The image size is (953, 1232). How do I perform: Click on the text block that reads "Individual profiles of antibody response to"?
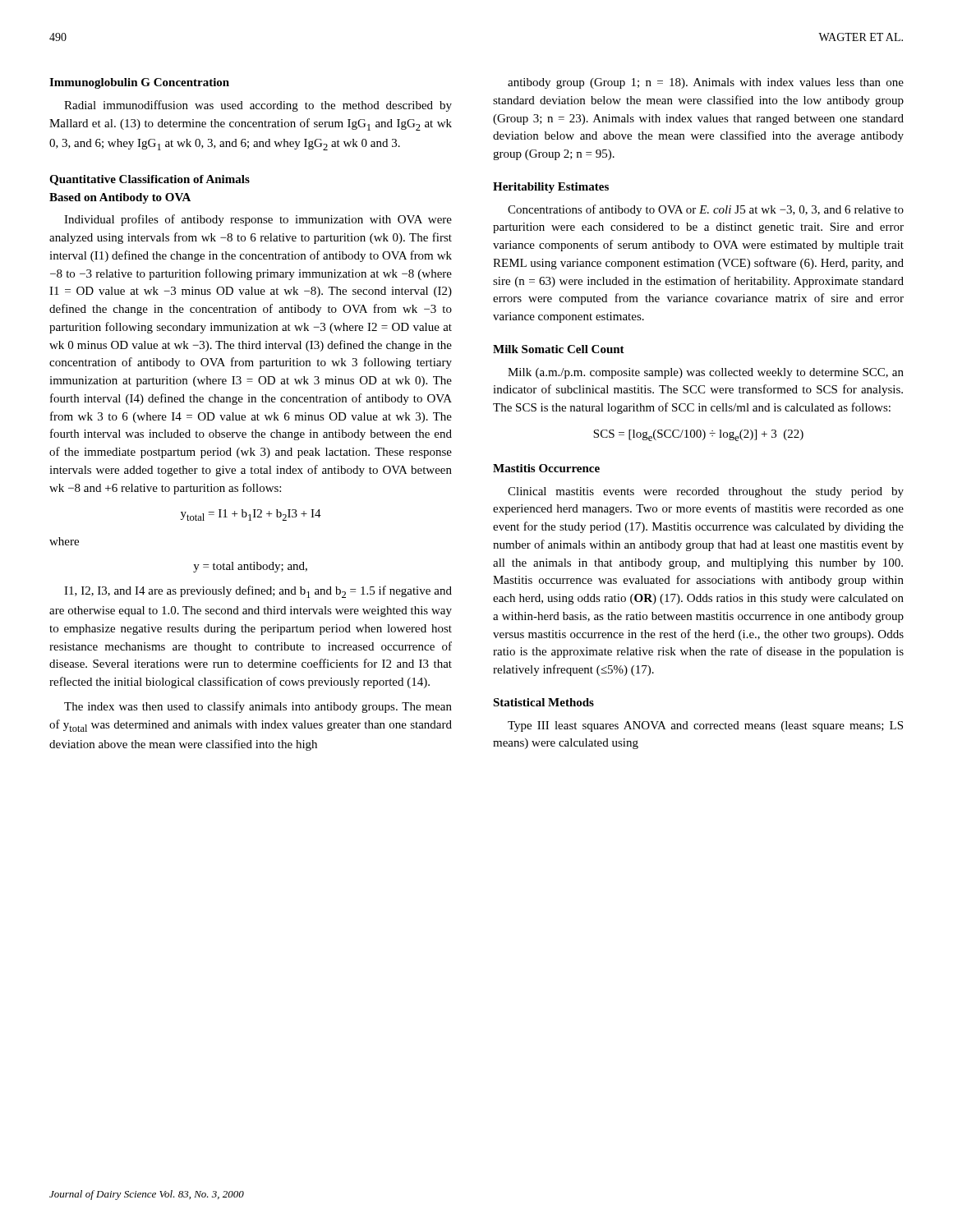point(251,354)
